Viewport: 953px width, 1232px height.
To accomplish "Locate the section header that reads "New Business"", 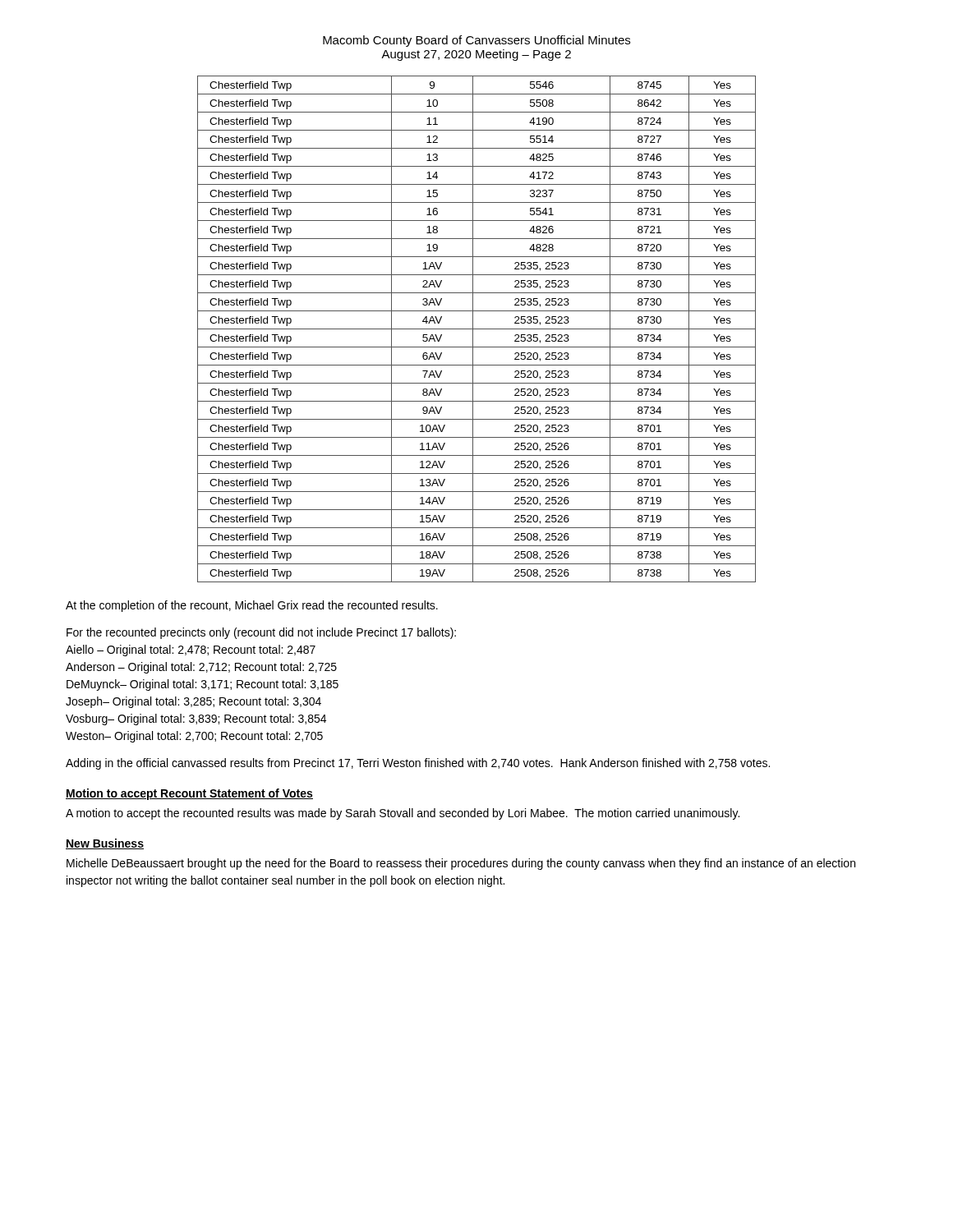I will click(105, 843).
